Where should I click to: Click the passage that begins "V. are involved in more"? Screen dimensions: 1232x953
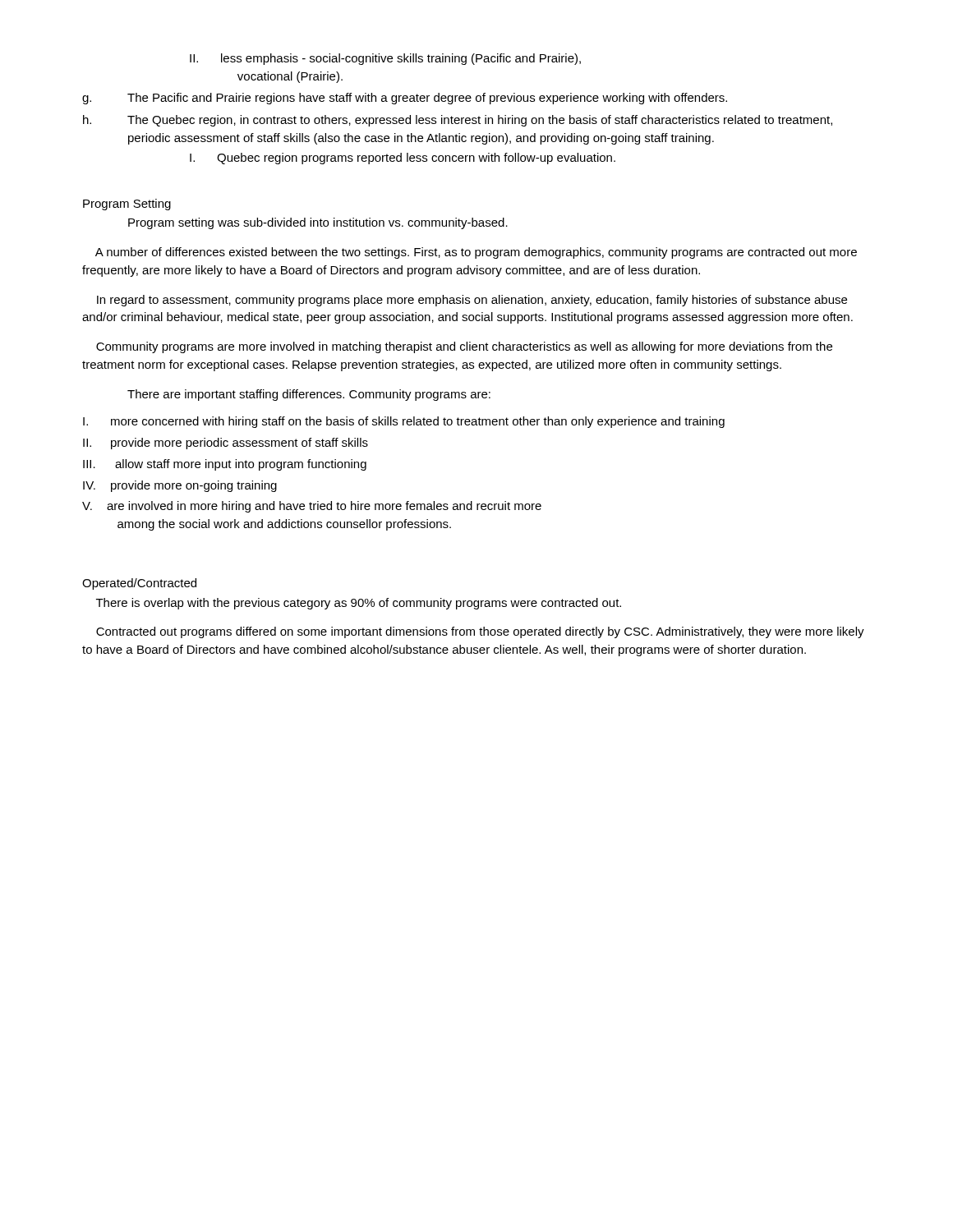(x=312, y=515)
